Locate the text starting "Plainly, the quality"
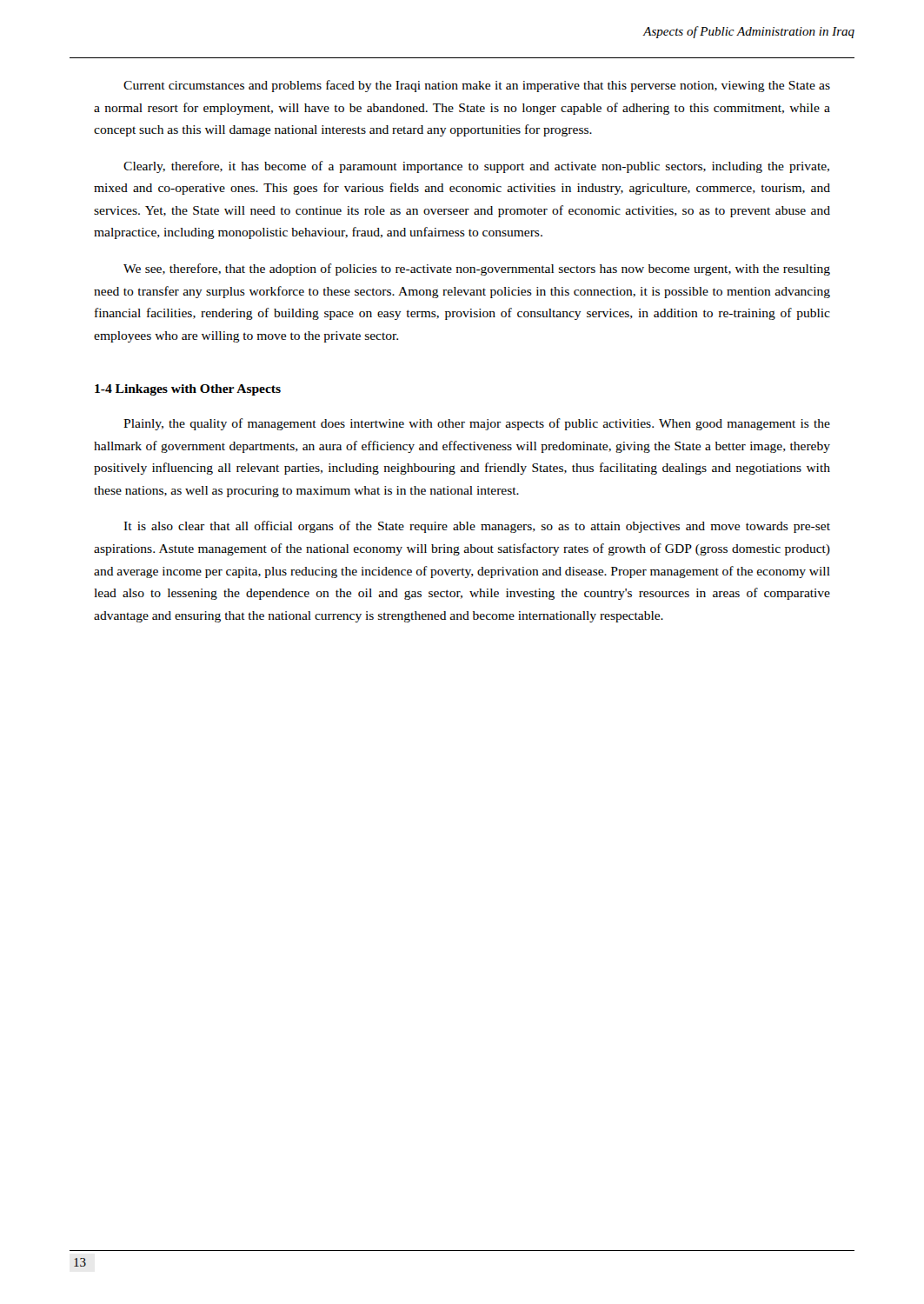The image size is (924, 1304). [x=462, y=519]
